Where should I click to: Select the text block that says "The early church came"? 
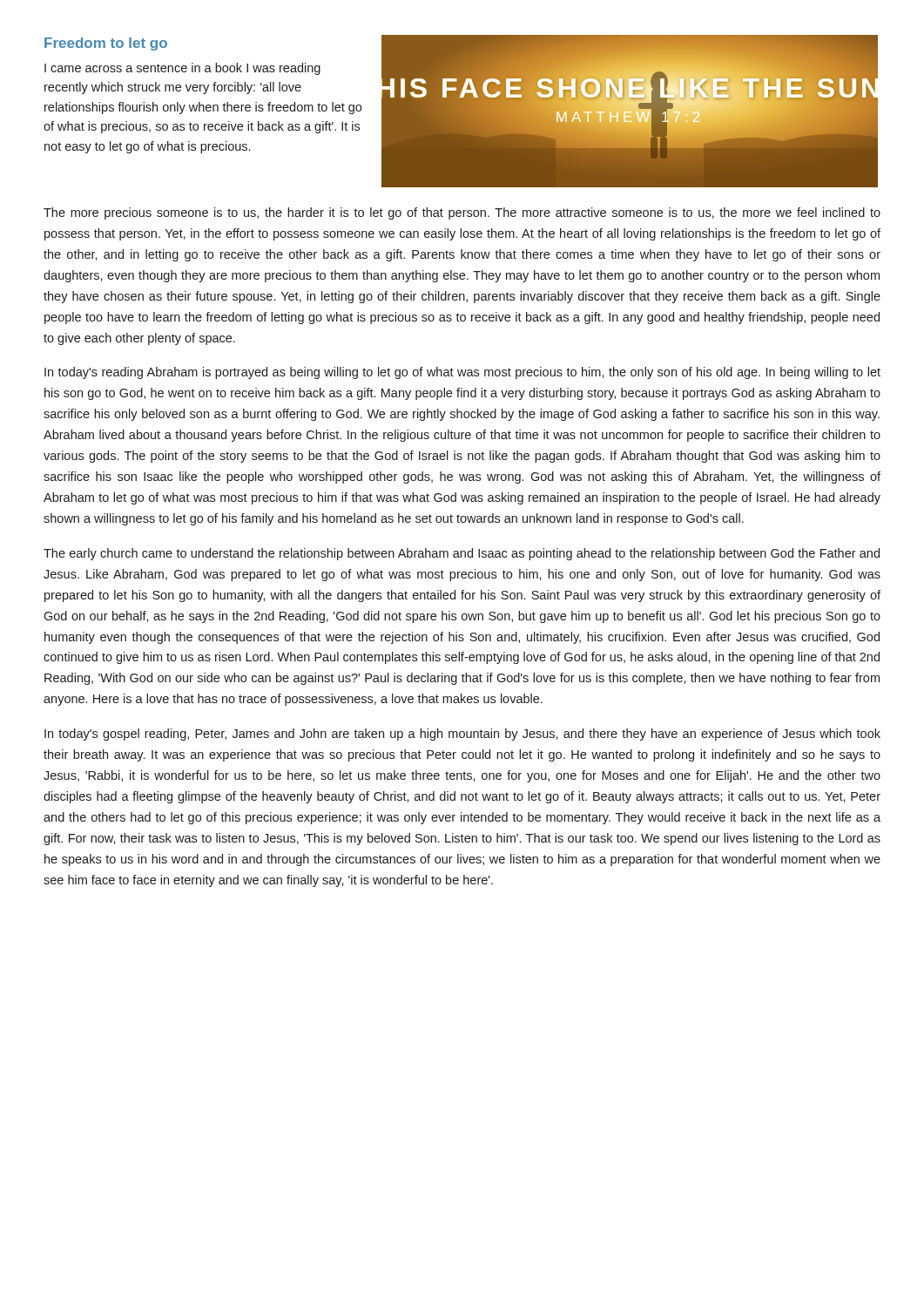(x=462, y=626)
